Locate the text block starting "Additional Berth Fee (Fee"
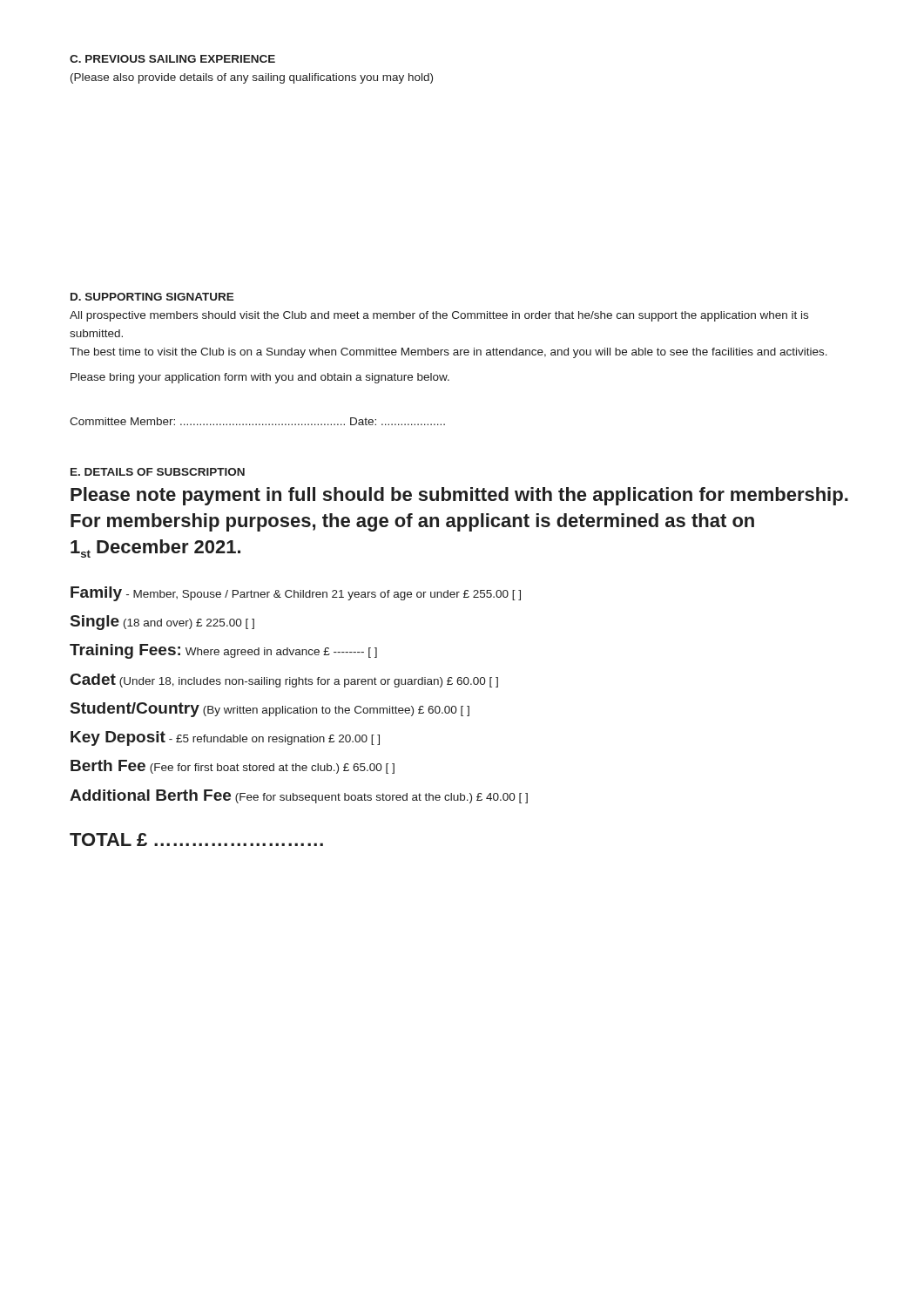 click(x=299, y=795)
